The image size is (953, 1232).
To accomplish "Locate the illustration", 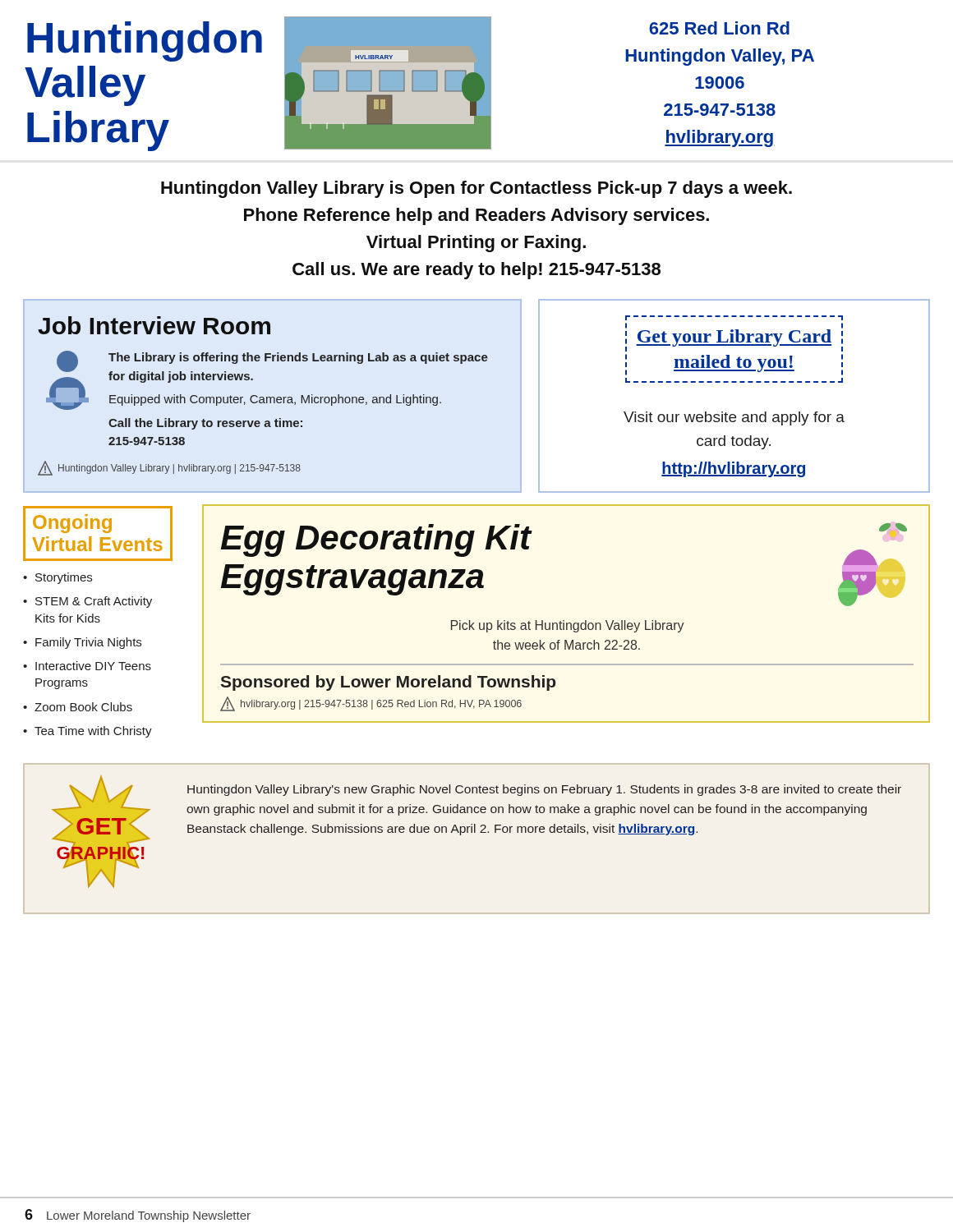I will coord(101,839).
